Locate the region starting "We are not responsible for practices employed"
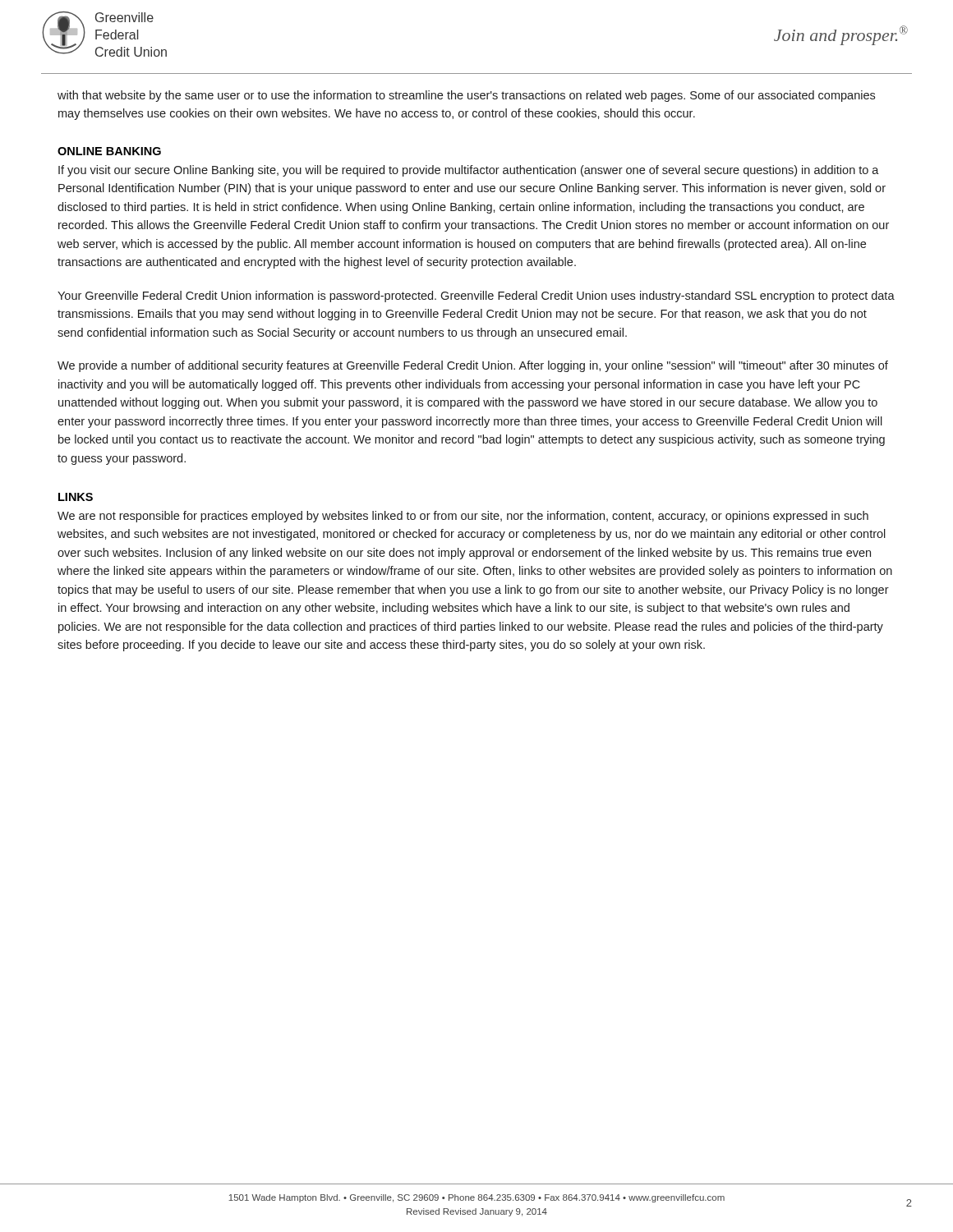 475,580
